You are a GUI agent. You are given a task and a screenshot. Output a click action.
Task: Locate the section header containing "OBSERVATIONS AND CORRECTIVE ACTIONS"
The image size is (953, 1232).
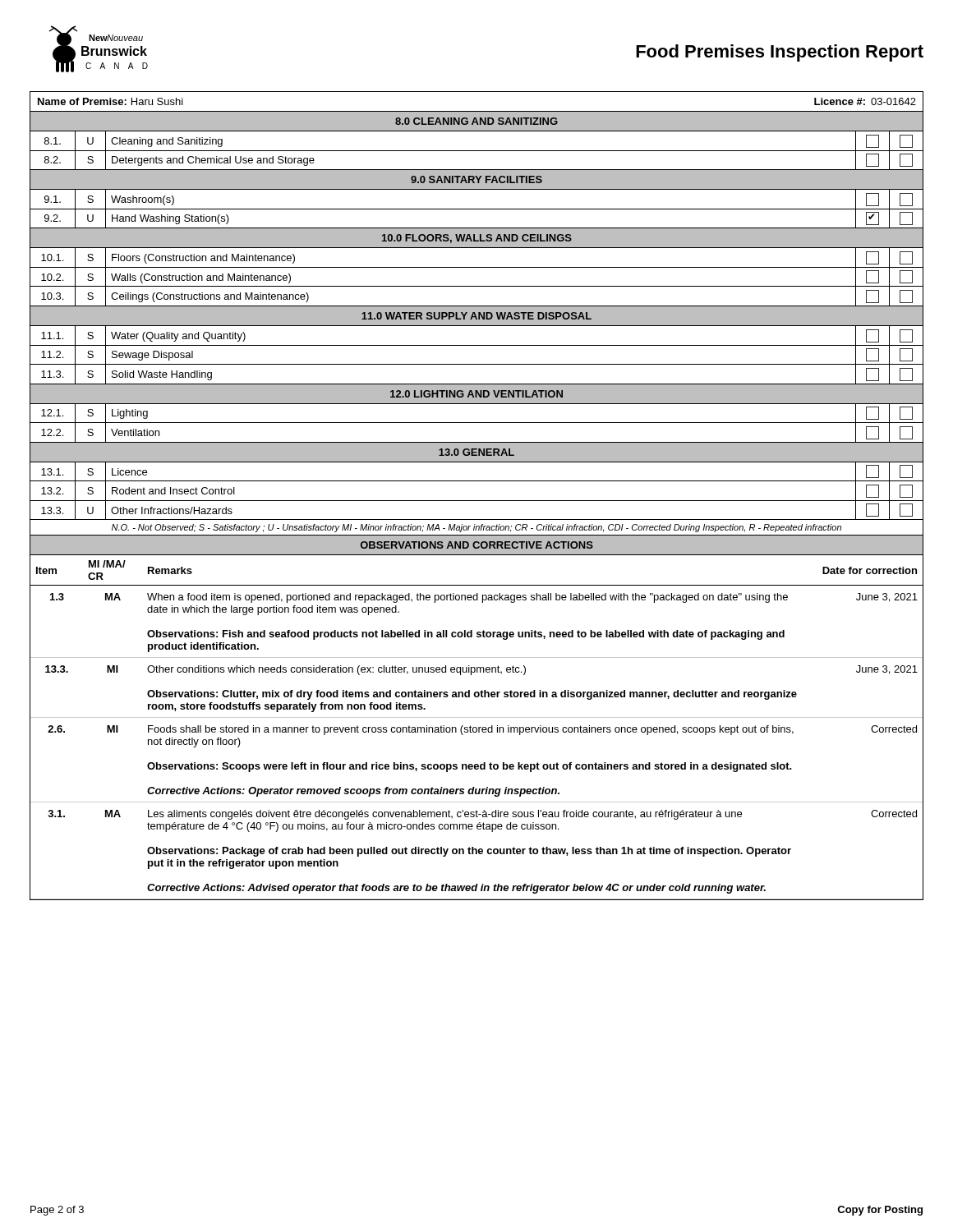coord(476,545)
